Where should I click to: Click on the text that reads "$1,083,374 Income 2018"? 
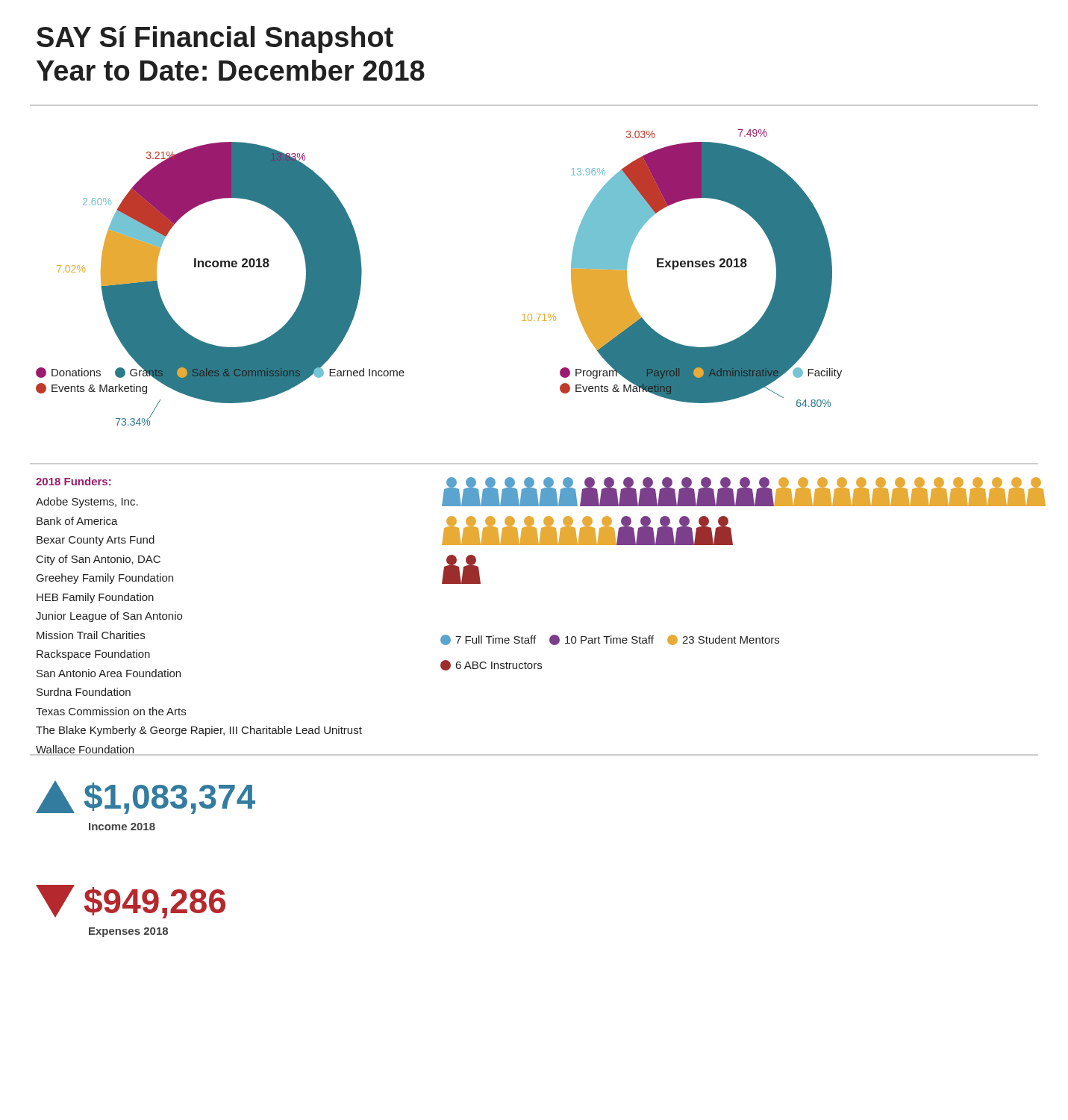pyautogui.click(x=146, y=804)
